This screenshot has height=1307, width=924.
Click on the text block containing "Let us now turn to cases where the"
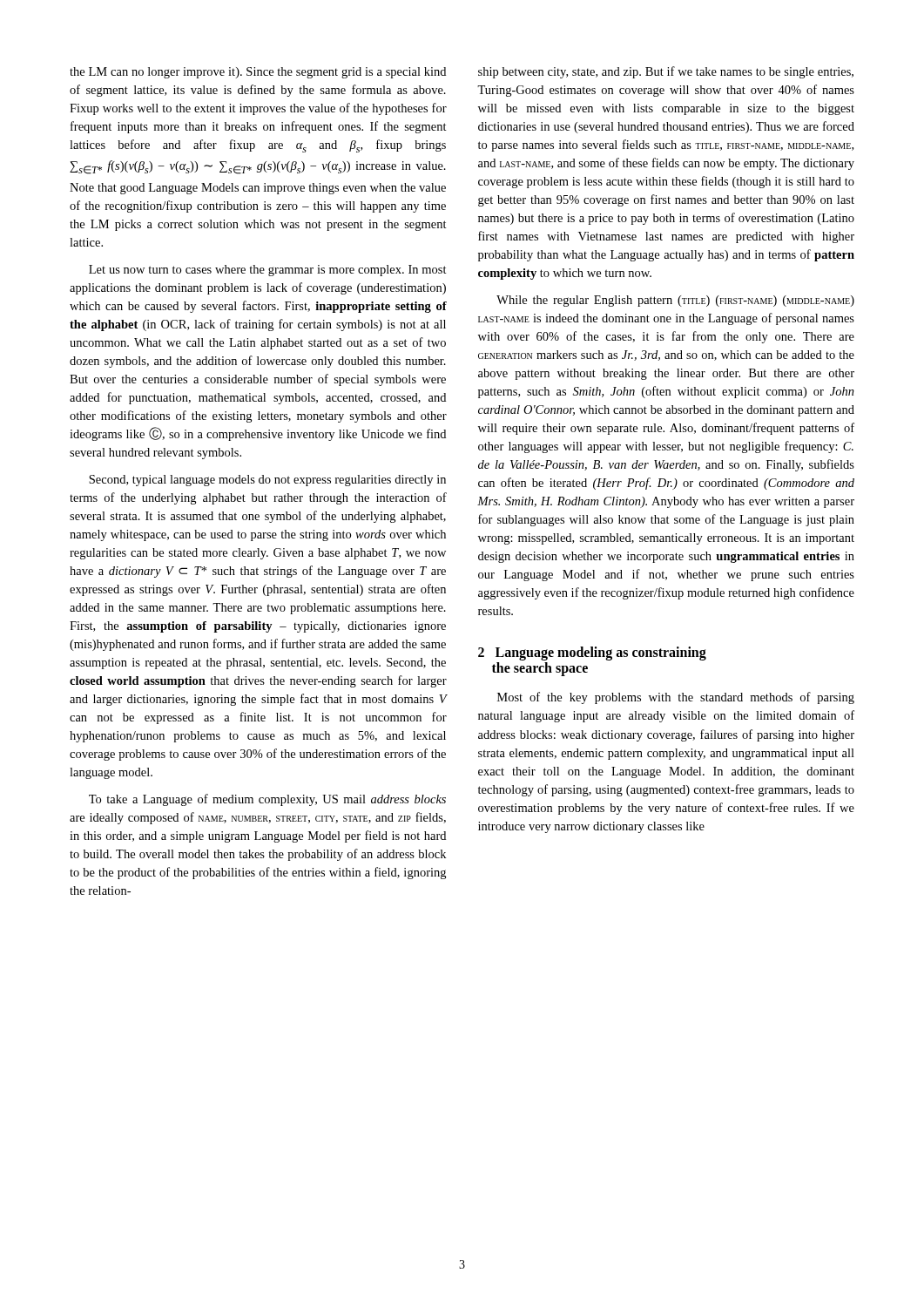click(258, 361)
